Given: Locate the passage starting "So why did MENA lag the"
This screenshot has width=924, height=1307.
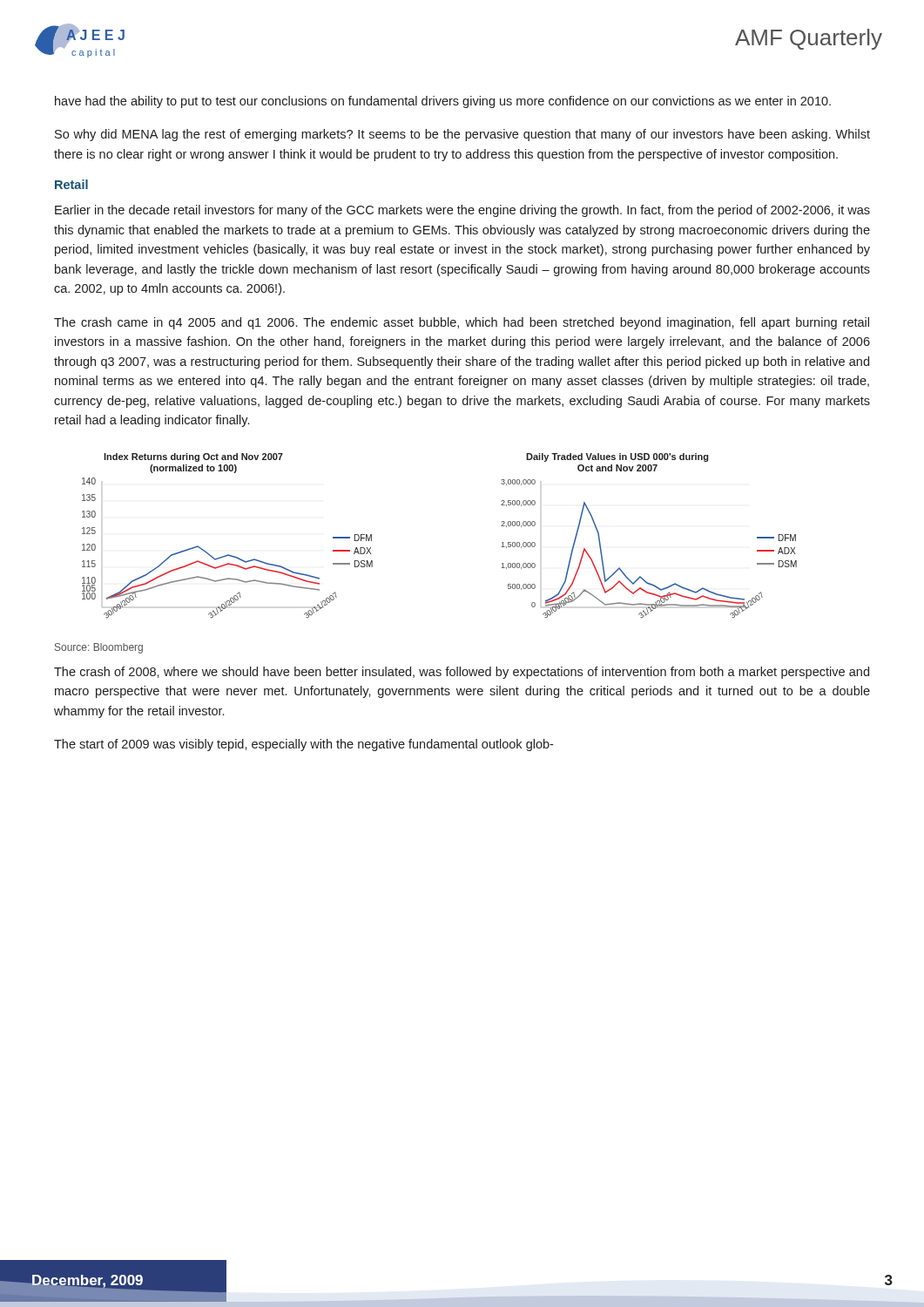Looking at the screenshot, I should (462, 144).
